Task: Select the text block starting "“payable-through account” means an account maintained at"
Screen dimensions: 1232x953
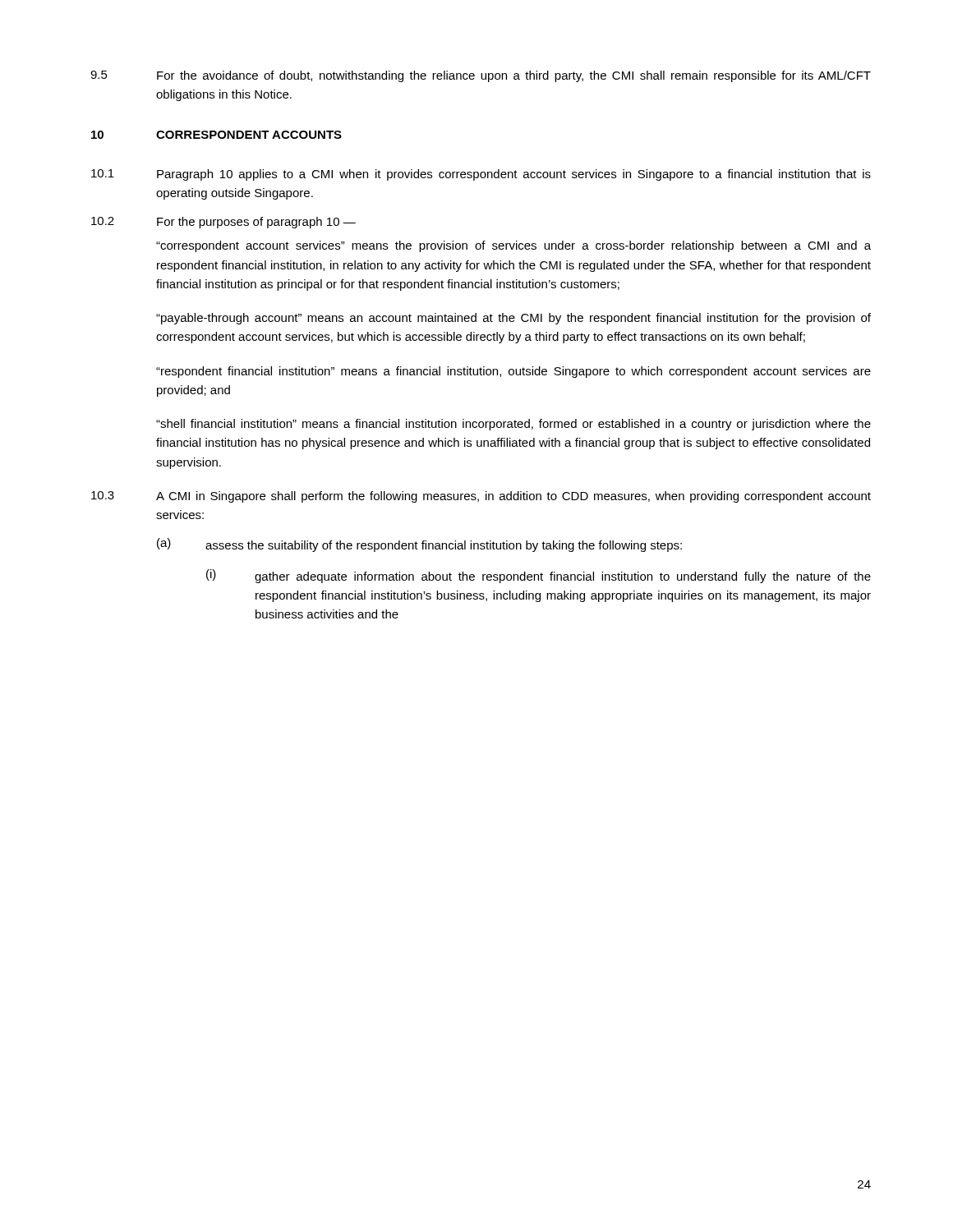Action: (513, 327)
